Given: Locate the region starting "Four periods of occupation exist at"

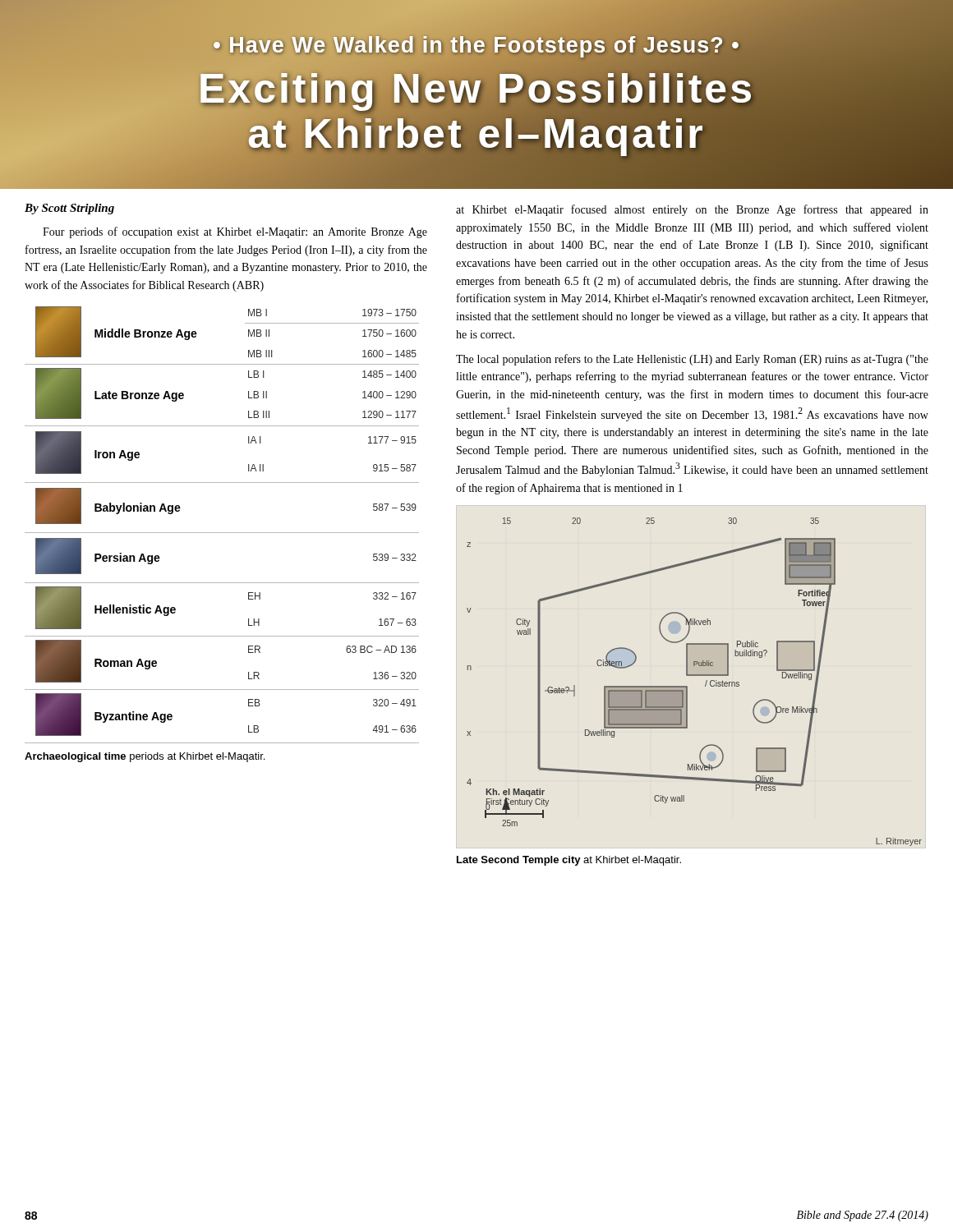Looking at the screenshot, I should click(x=226, y=259).
